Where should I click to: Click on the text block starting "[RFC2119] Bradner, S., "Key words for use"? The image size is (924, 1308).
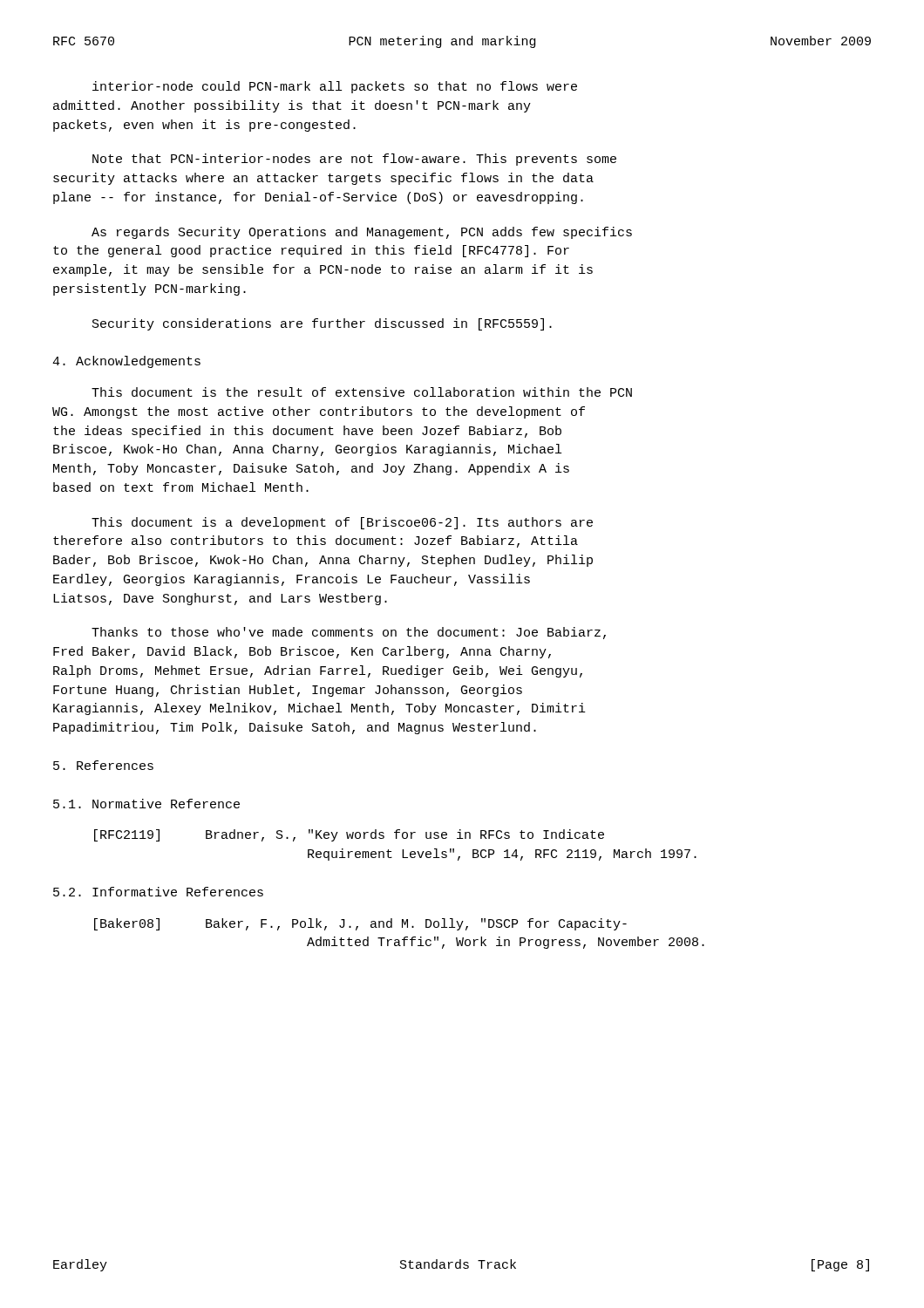[482, 846]
